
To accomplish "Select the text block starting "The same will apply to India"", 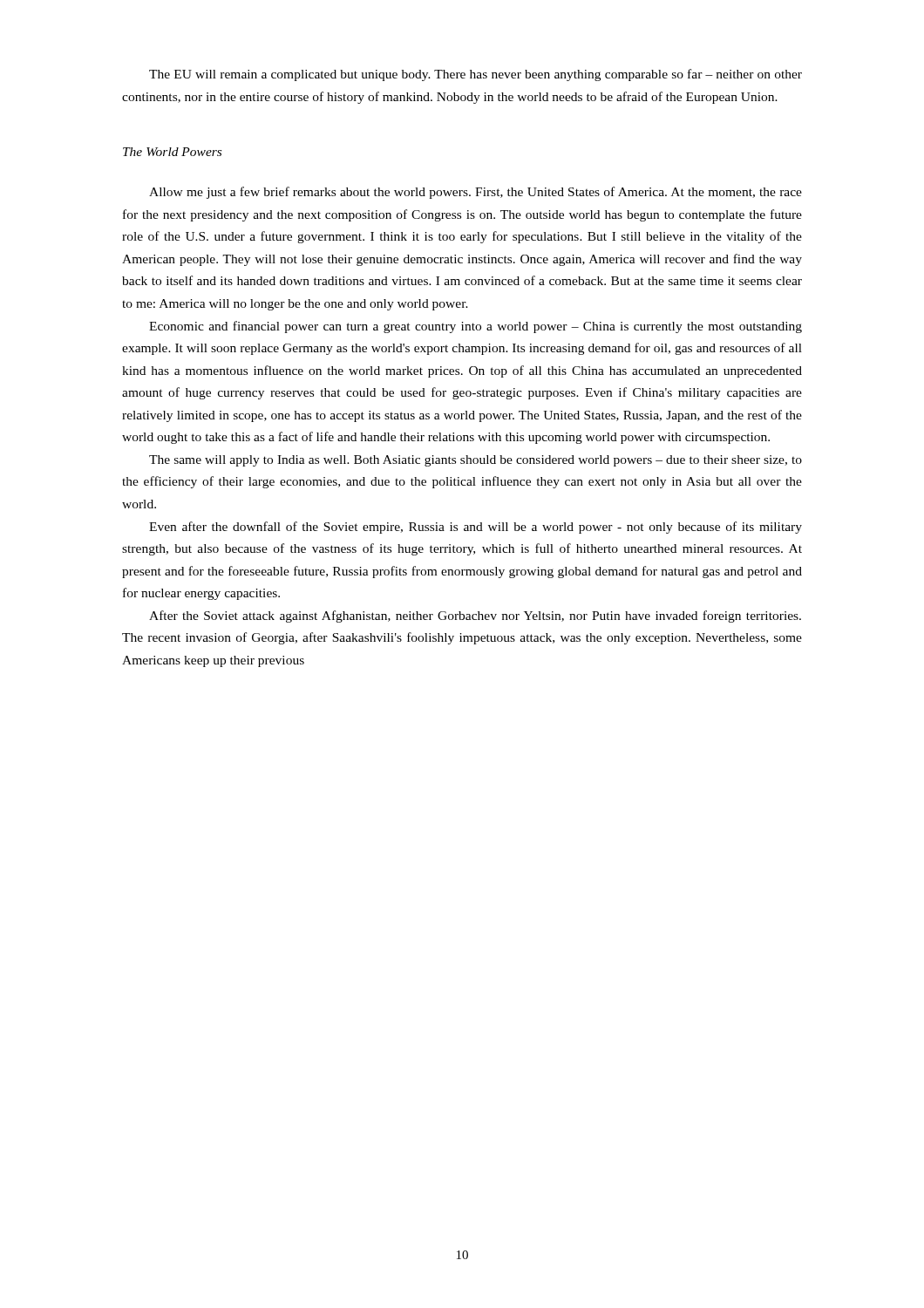I will tap(462, 482).
